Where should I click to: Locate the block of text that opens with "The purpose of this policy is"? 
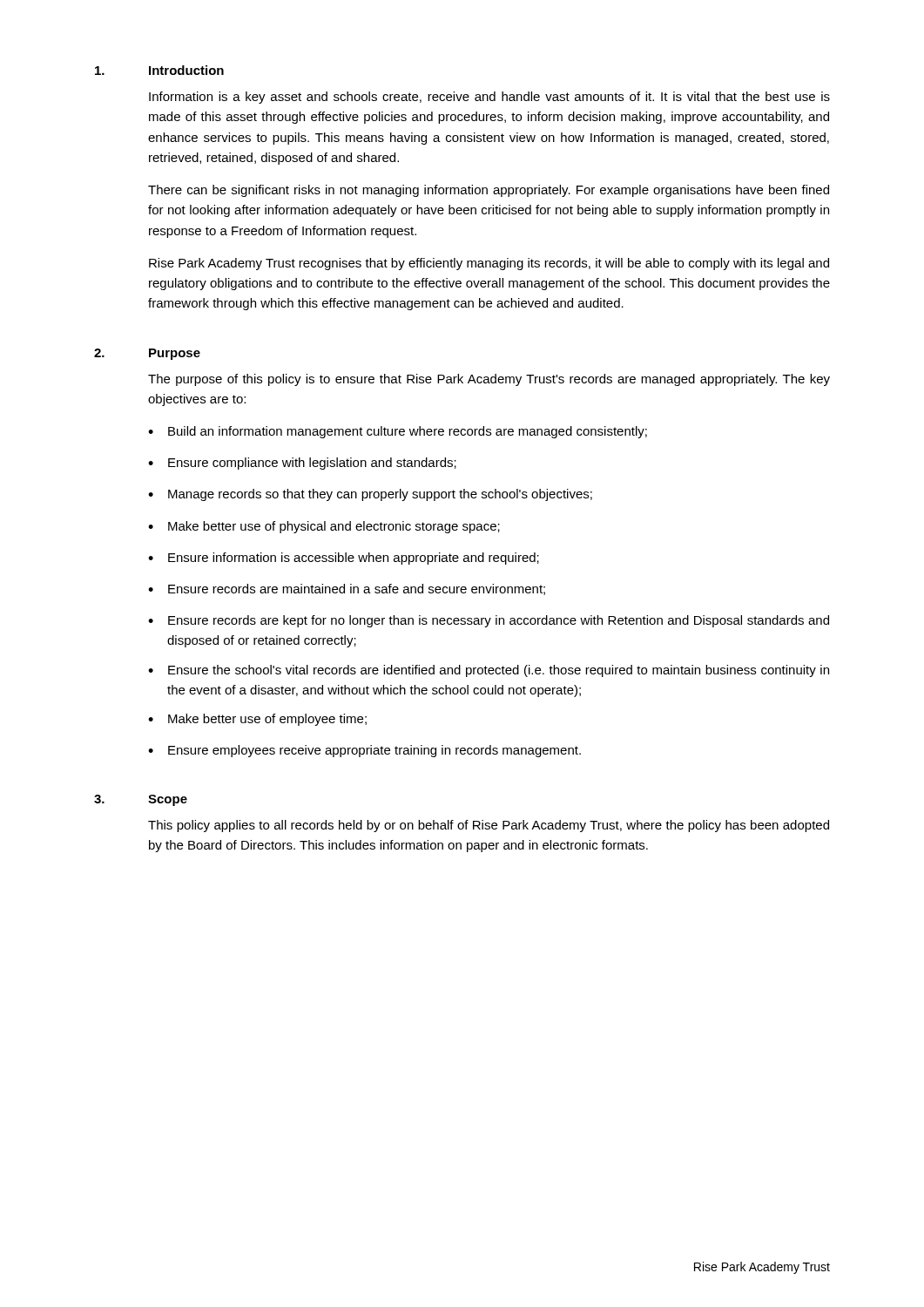489,388
